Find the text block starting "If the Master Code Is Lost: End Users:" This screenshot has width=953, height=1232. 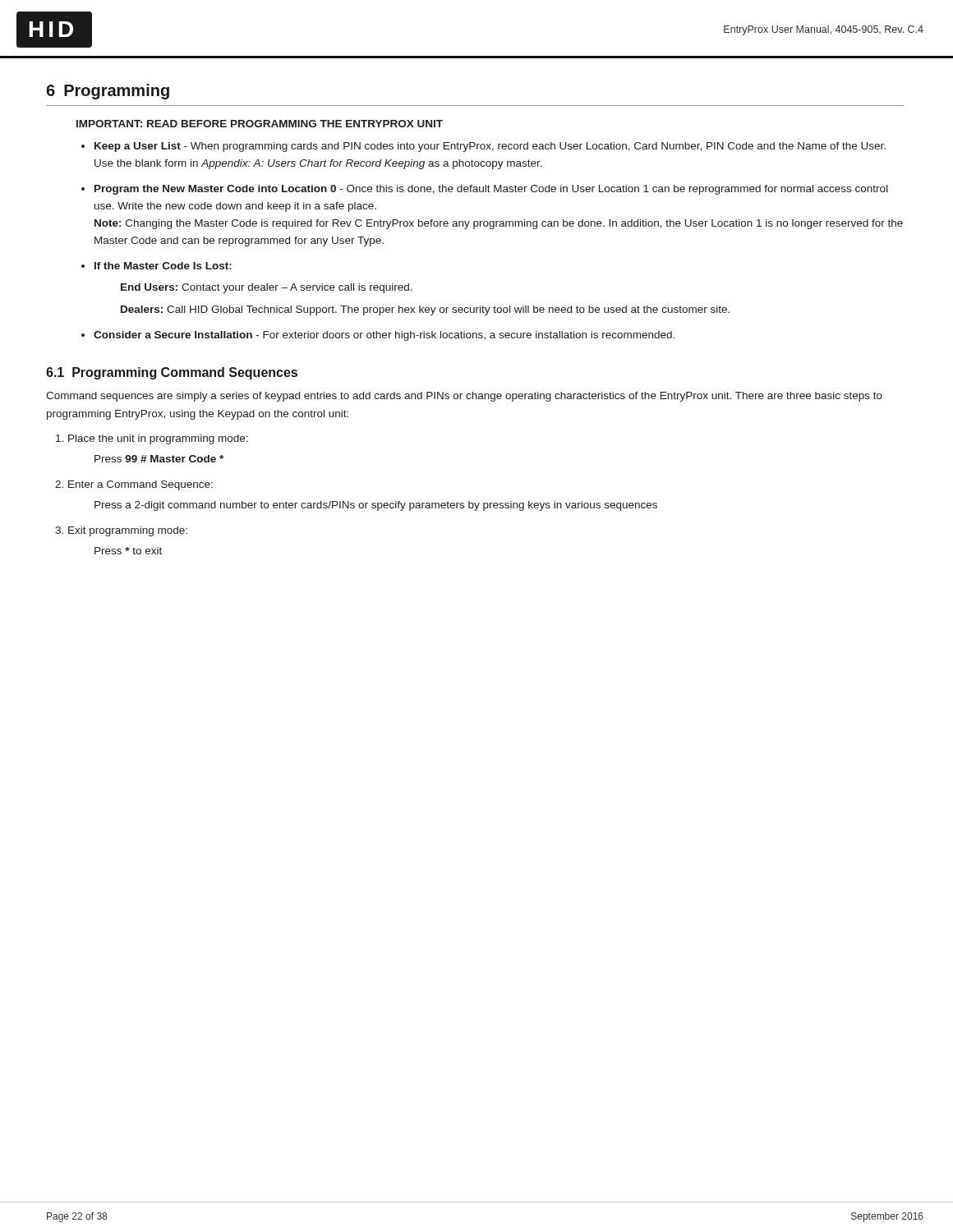point(163,266)
